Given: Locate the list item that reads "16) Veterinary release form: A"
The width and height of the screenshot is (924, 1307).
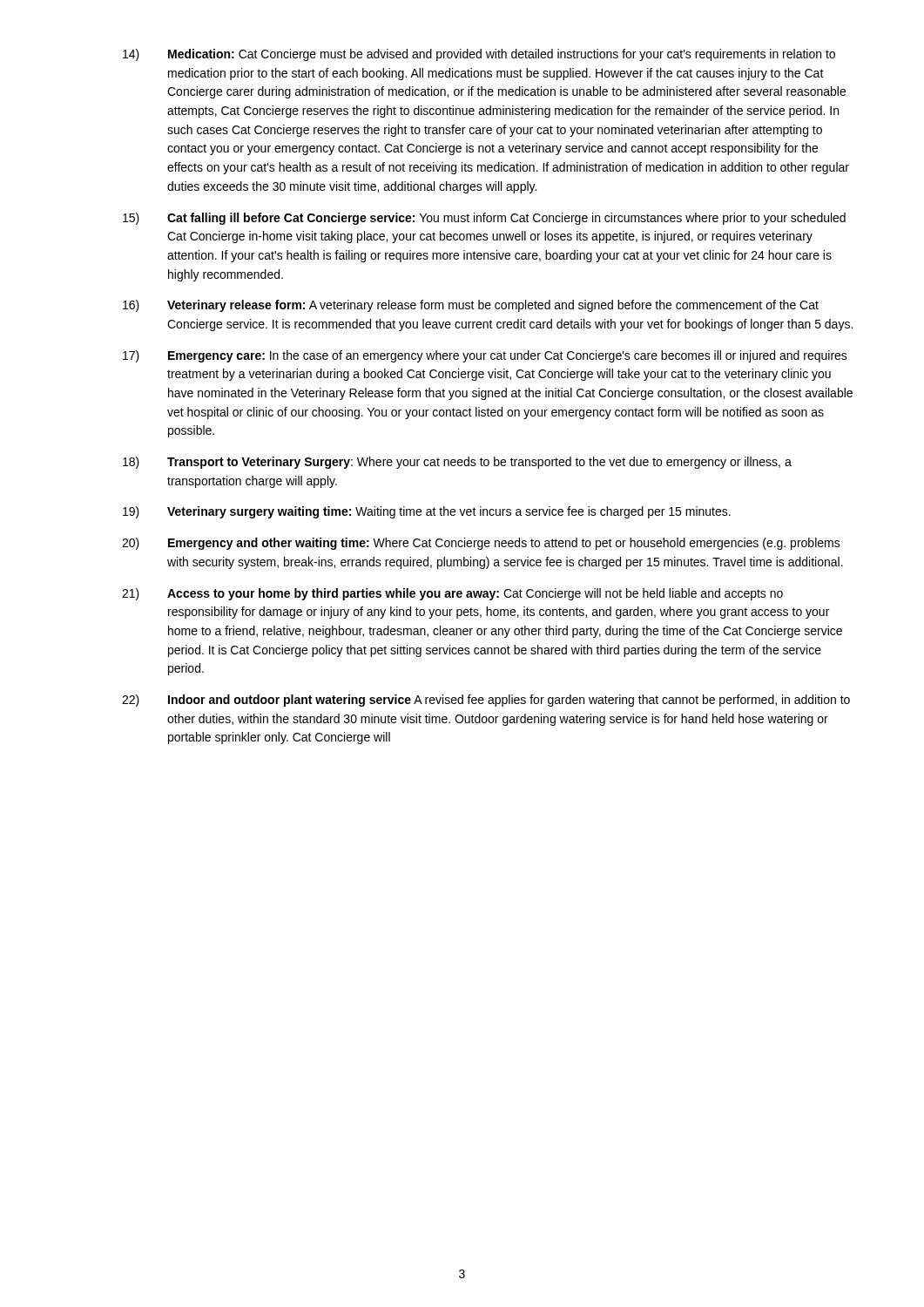Looking at the screenshot, I should [488, 315].
